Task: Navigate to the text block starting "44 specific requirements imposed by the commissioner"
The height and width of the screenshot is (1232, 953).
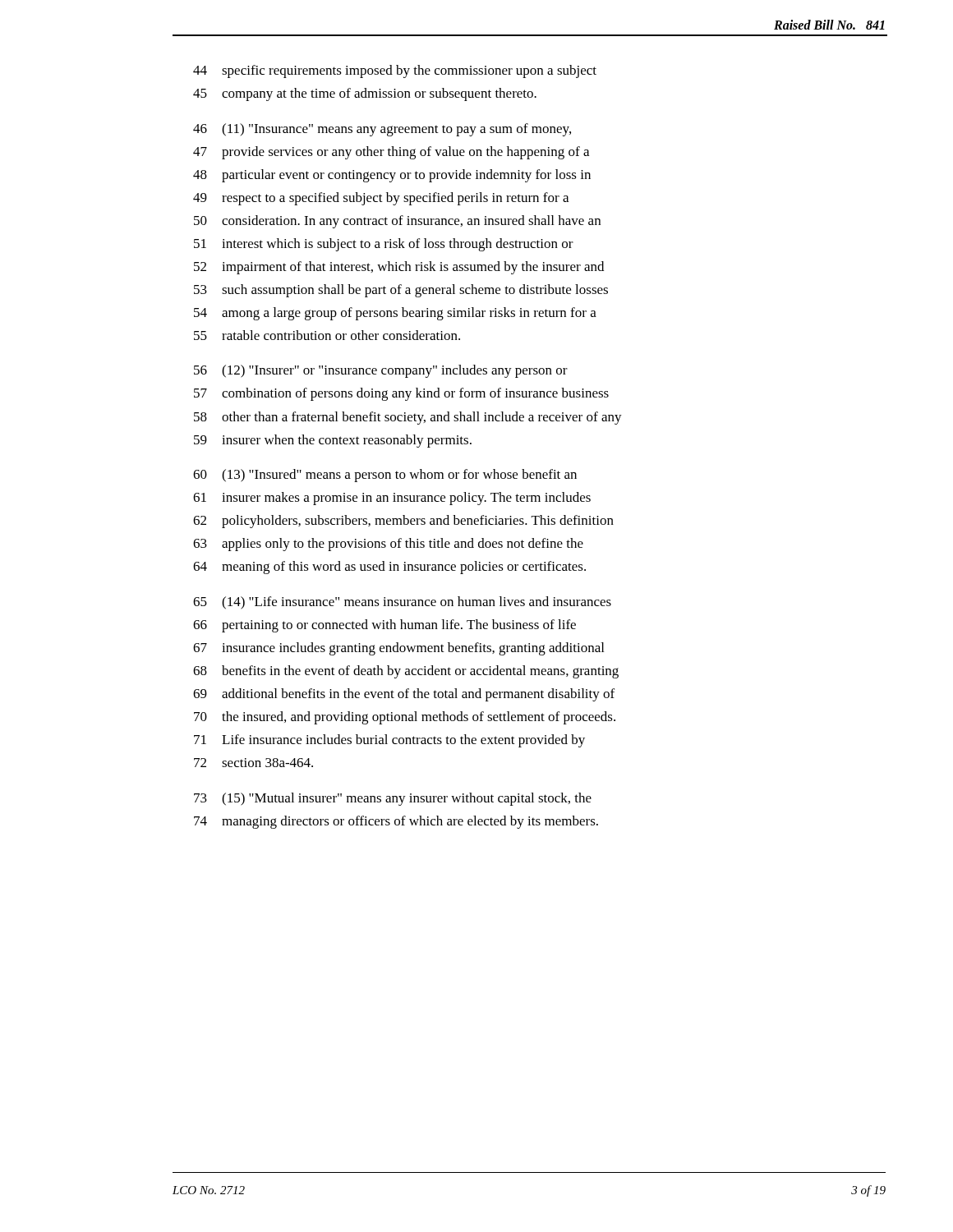Action: [x=529, y=82]
